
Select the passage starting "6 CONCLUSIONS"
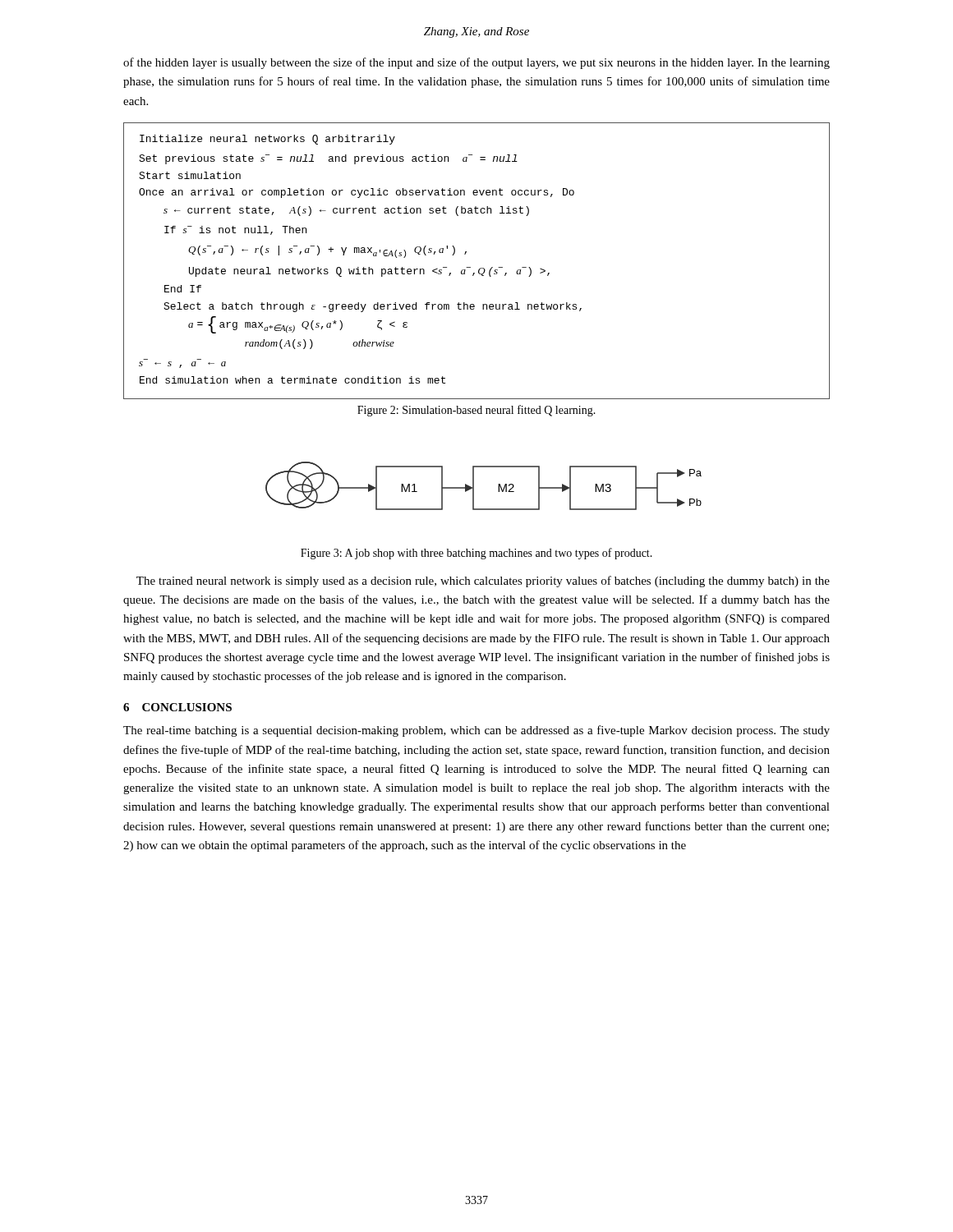pyautogui.click(x=178, y=707)
